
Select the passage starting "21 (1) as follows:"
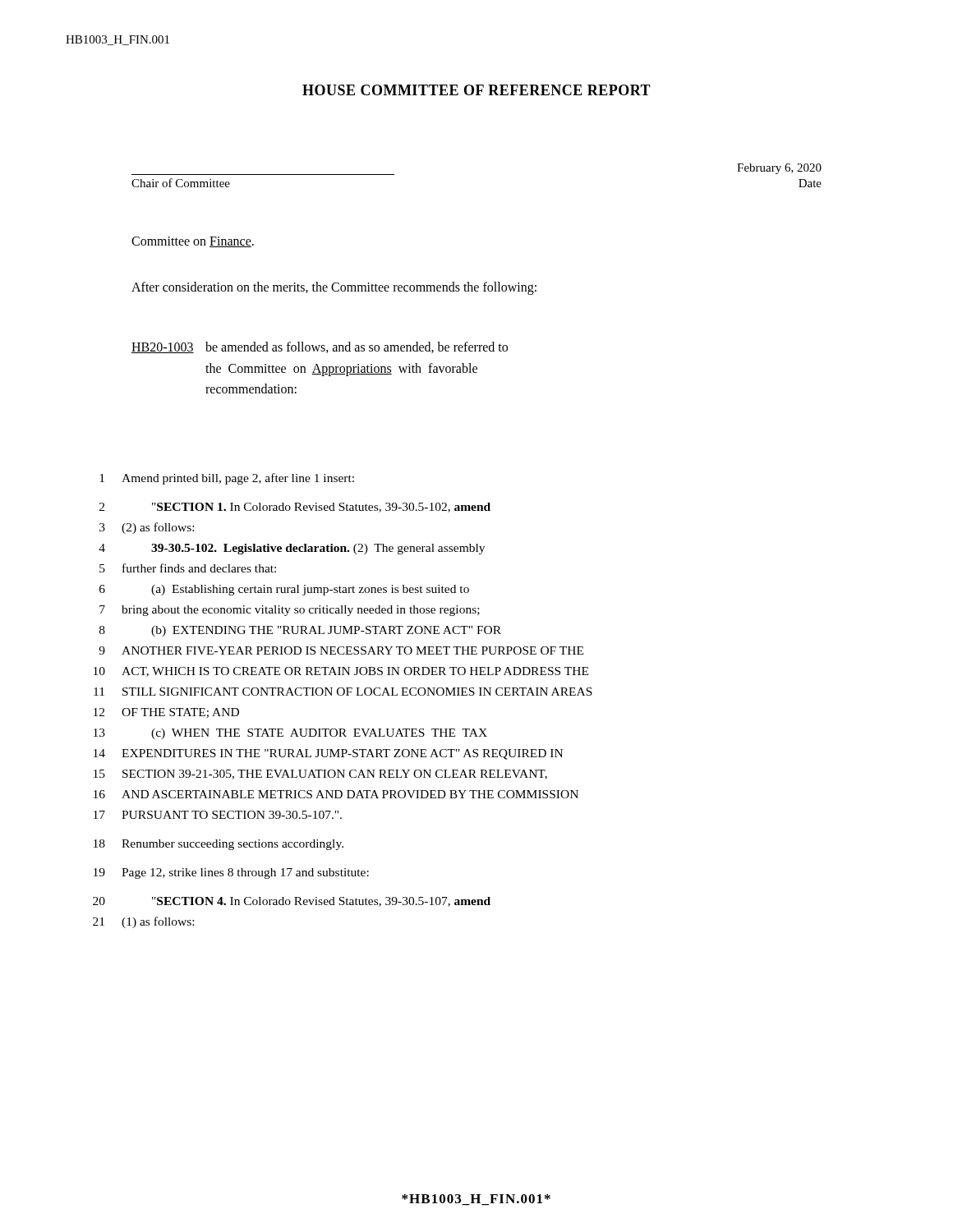coord(143,922)
